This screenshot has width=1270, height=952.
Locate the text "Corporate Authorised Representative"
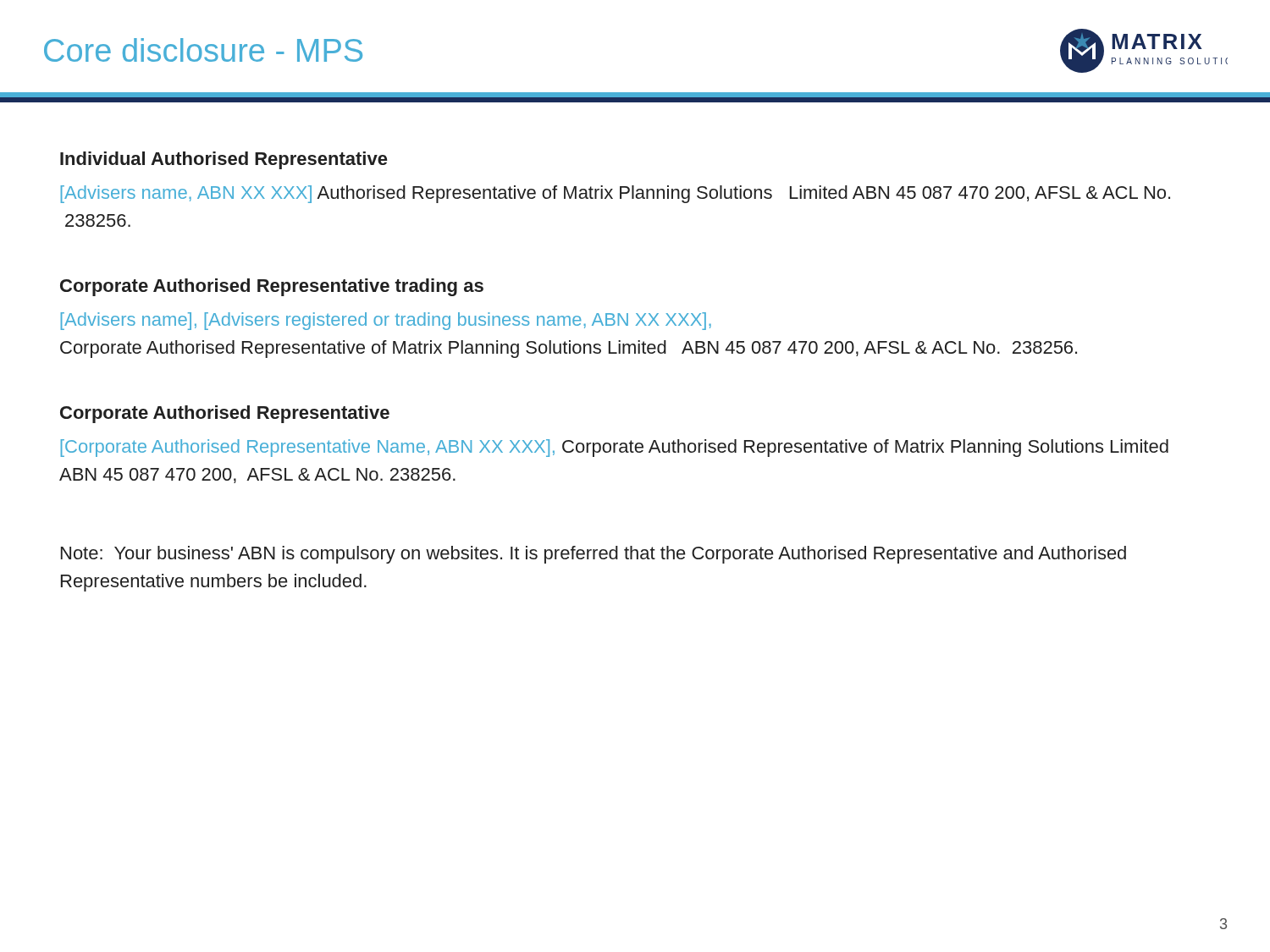pos(225,413)
